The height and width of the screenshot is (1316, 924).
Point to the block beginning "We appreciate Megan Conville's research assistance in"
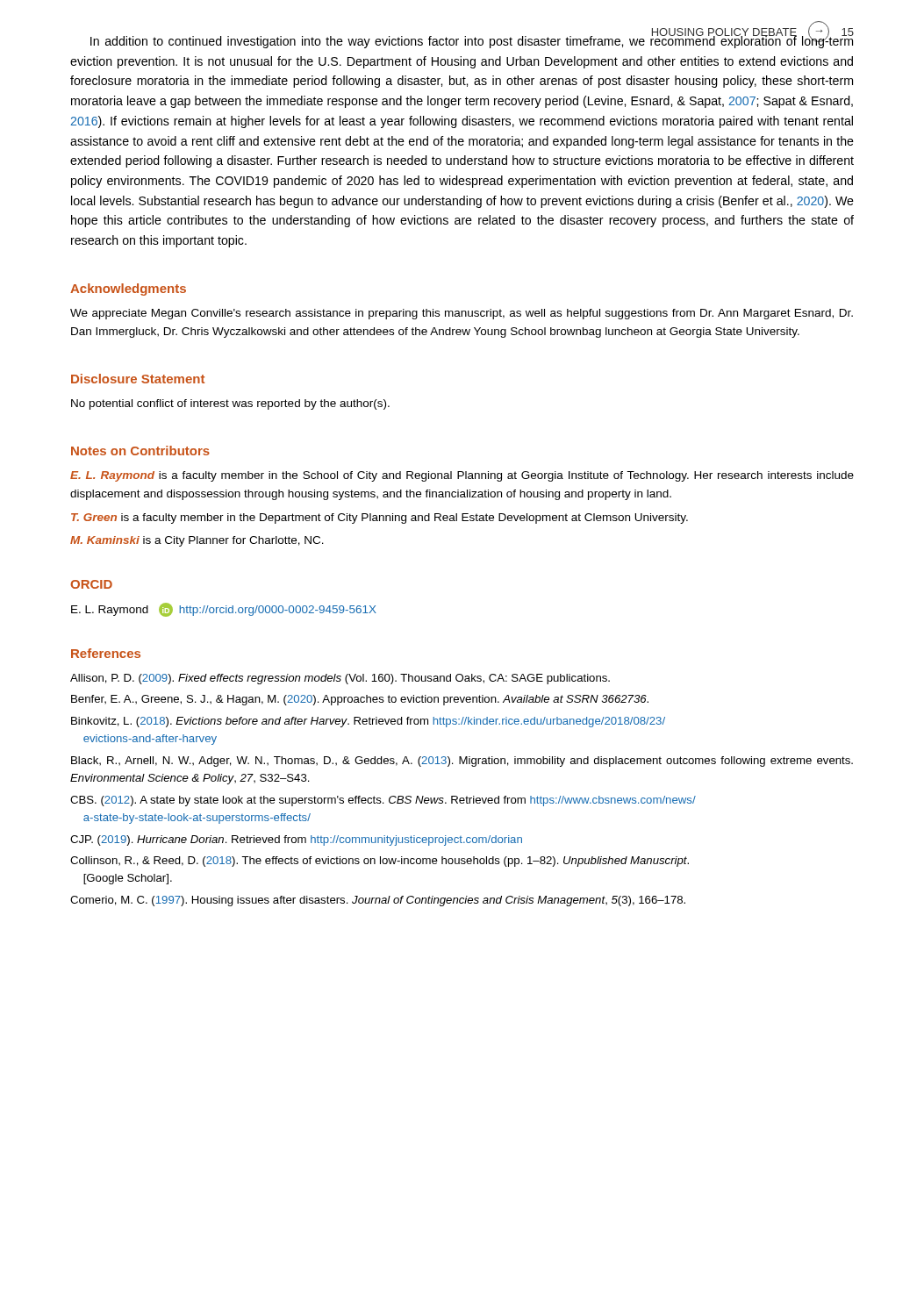click(x=462, y=322)
